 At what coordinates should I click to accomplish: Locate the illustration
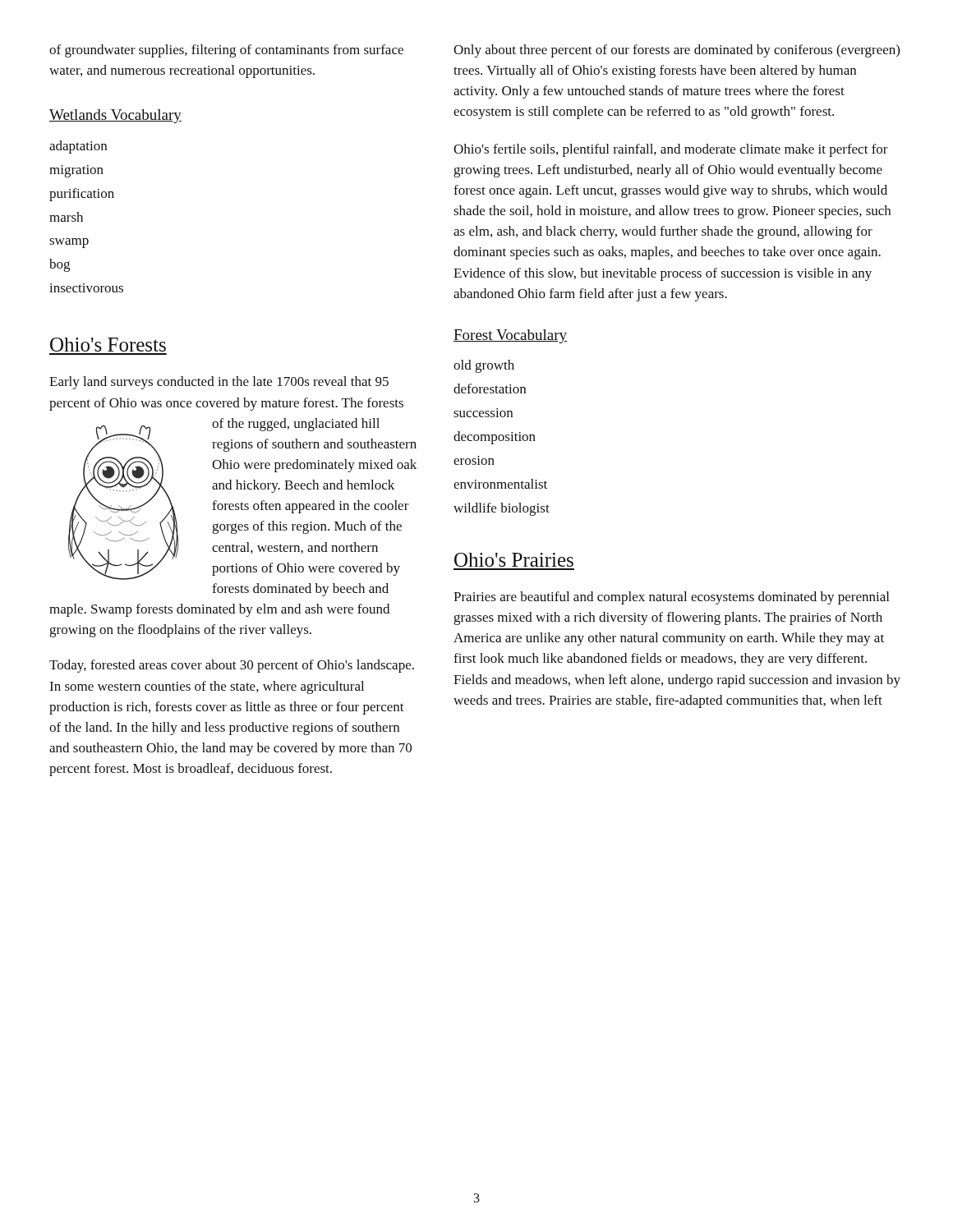pyautogui.click(x=123, y=498)
